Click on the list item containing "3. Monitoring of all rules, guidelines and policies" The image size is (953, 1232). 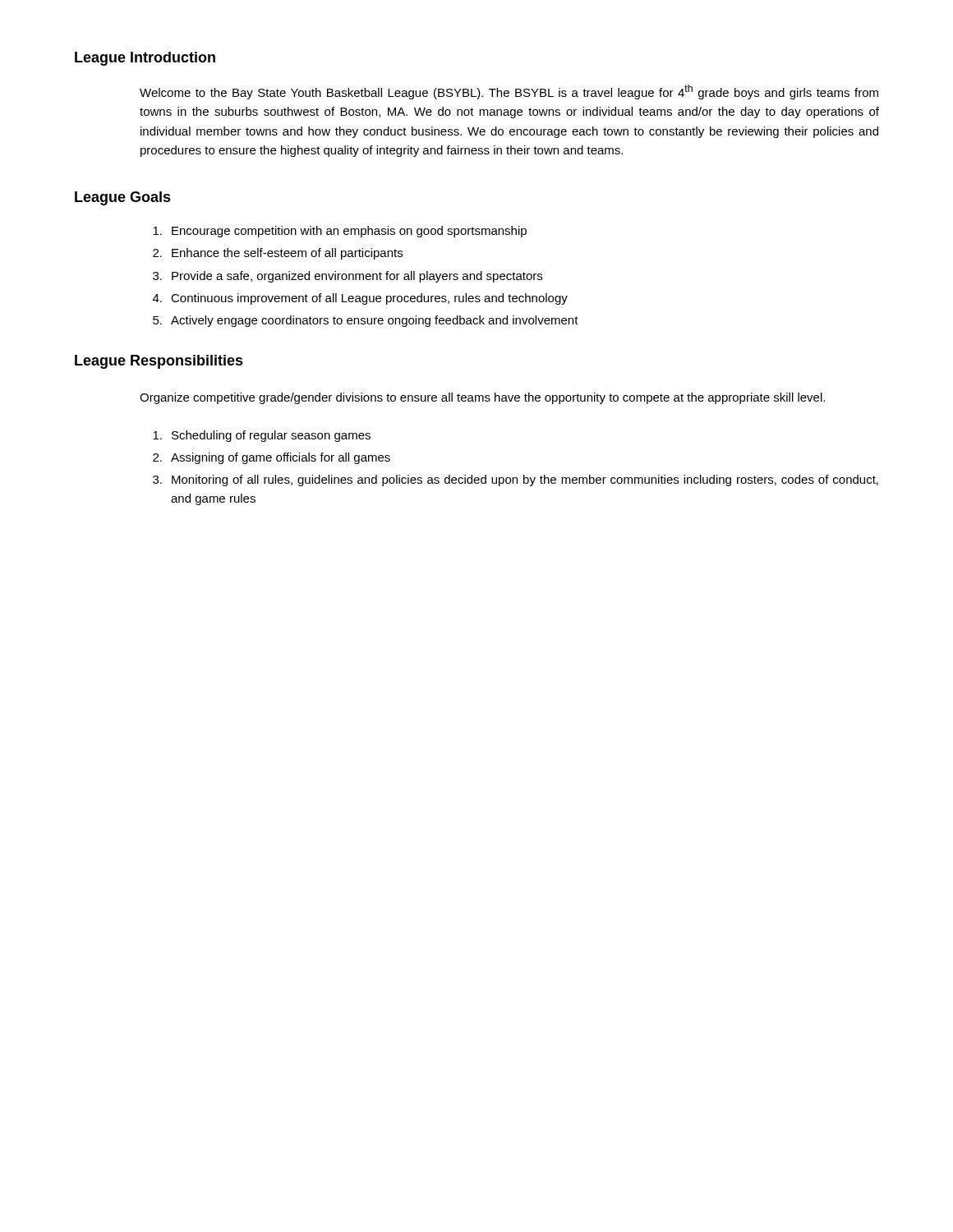(x=509, y=489)
